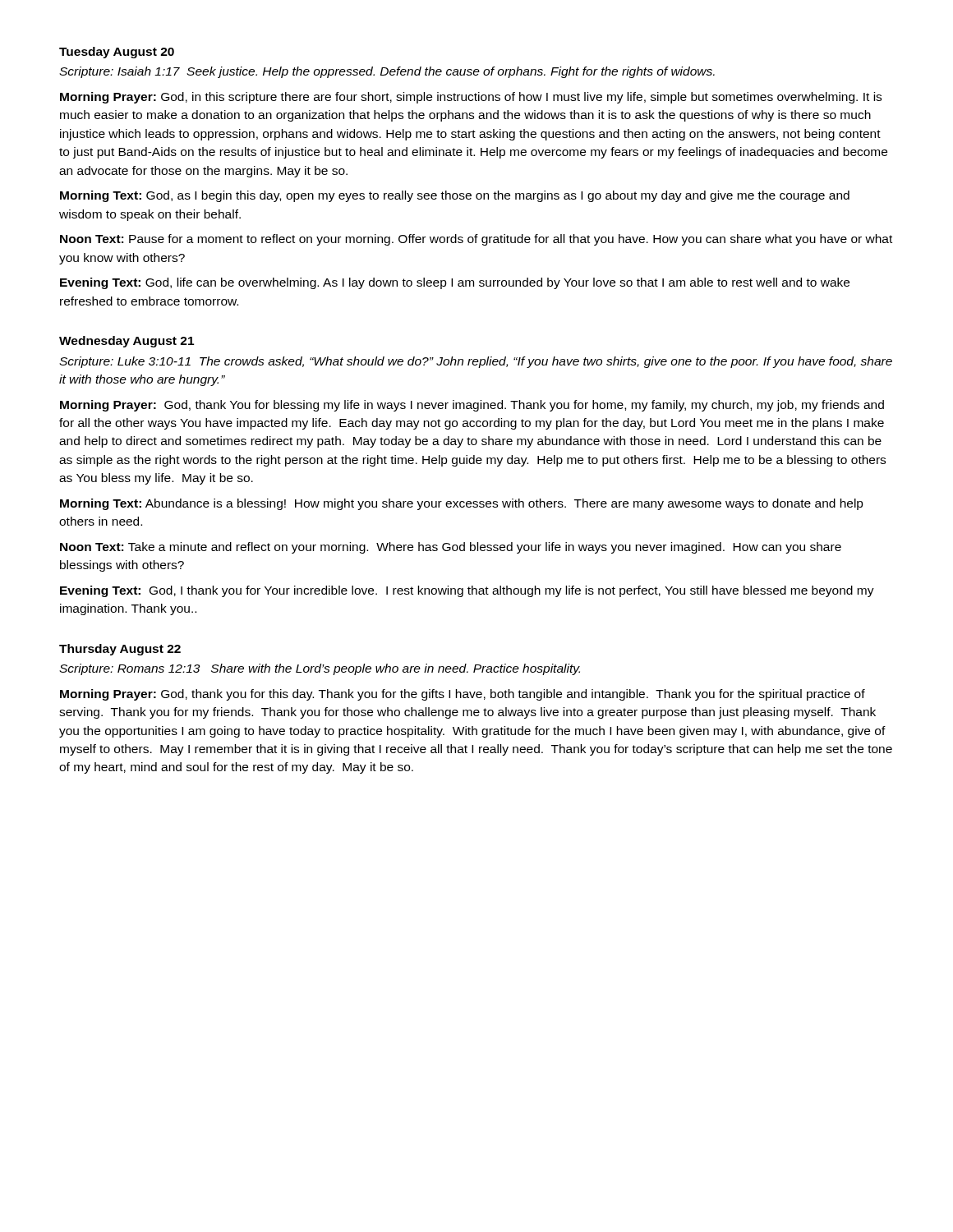
Task: Select the text block containing "Morning Text: God, as I"
Action: [455, 205]
